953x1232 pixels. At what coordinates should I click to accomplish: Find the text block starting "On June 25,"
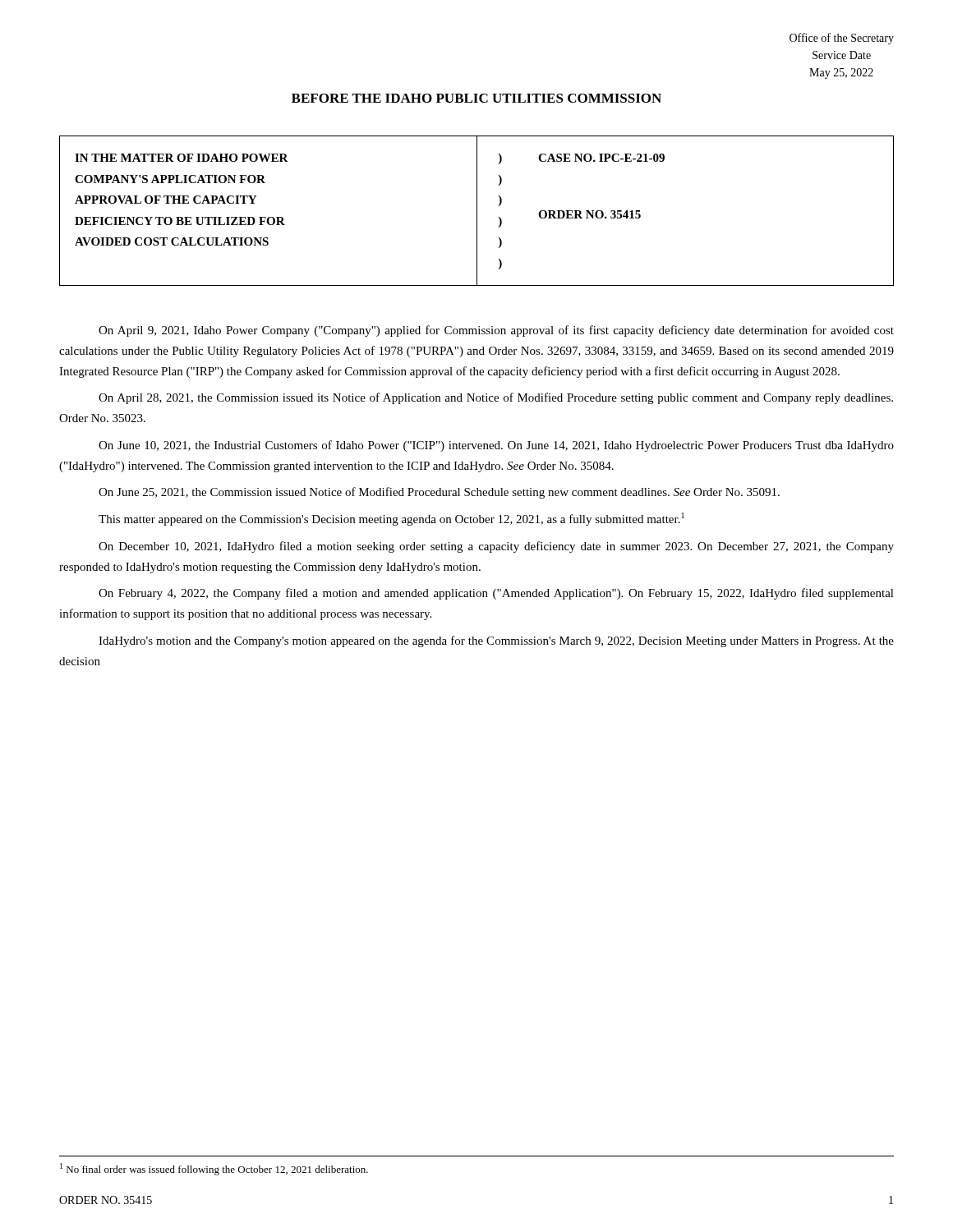pos(439,492)
